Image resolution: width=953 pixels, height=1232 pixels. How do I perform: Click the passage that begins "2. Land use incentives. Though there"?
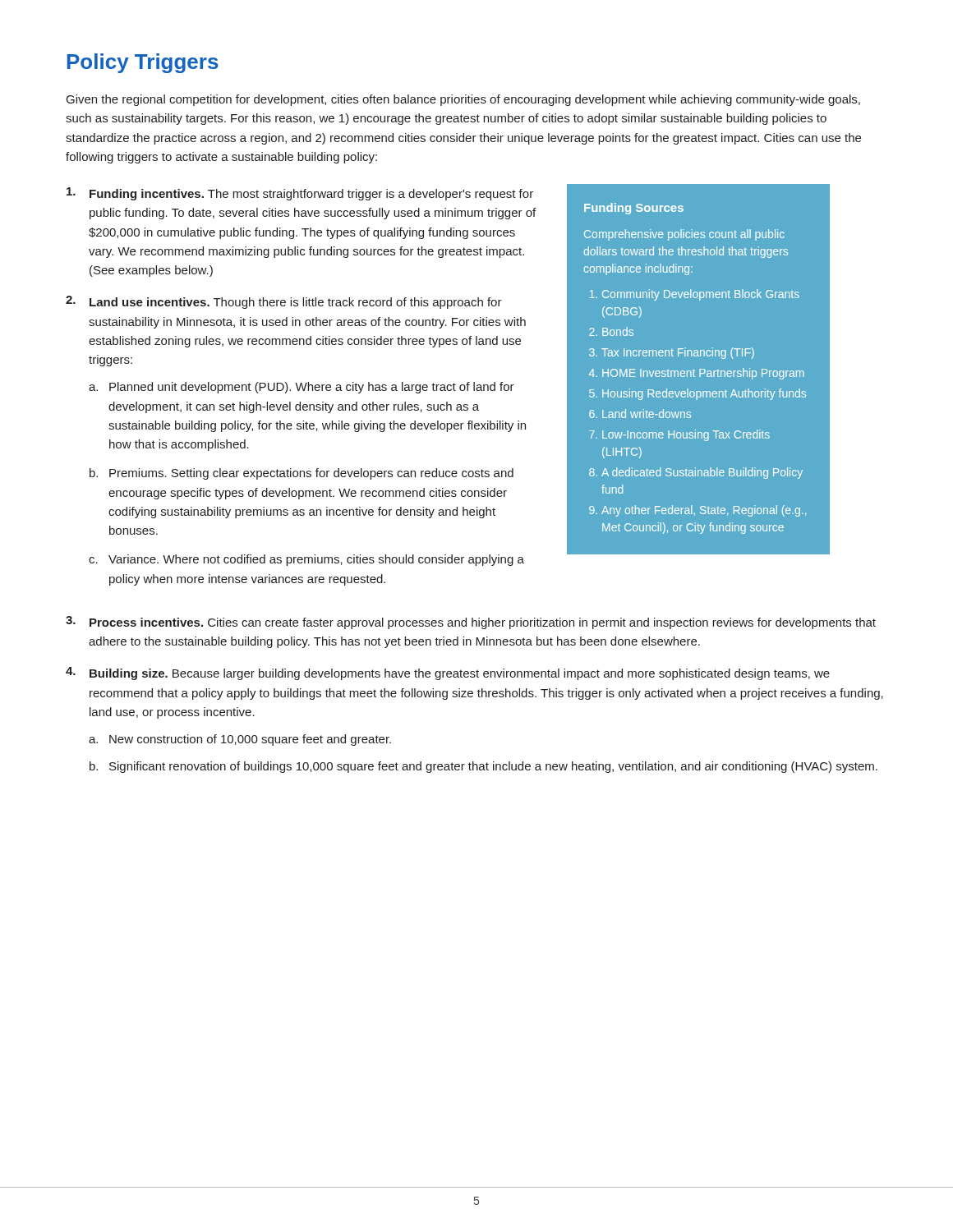pyautogui.click(x=284, y=302)
